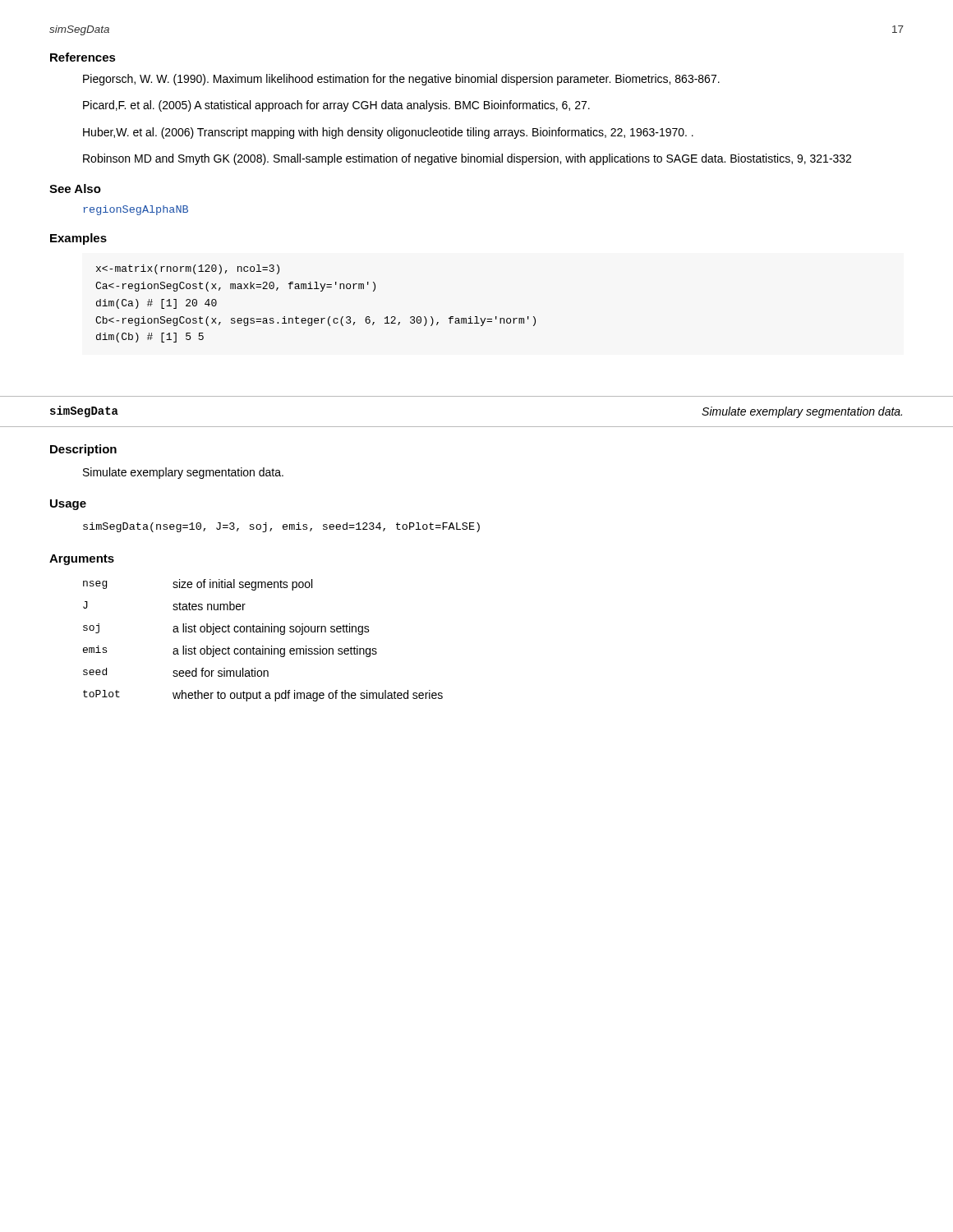Locate the block starting "x<-matrix(rnorm(120), ncol=3)Ca<-regionSegCost(x, maxk=20,"
Screen dimensions: 1232x953
point(188,269)
